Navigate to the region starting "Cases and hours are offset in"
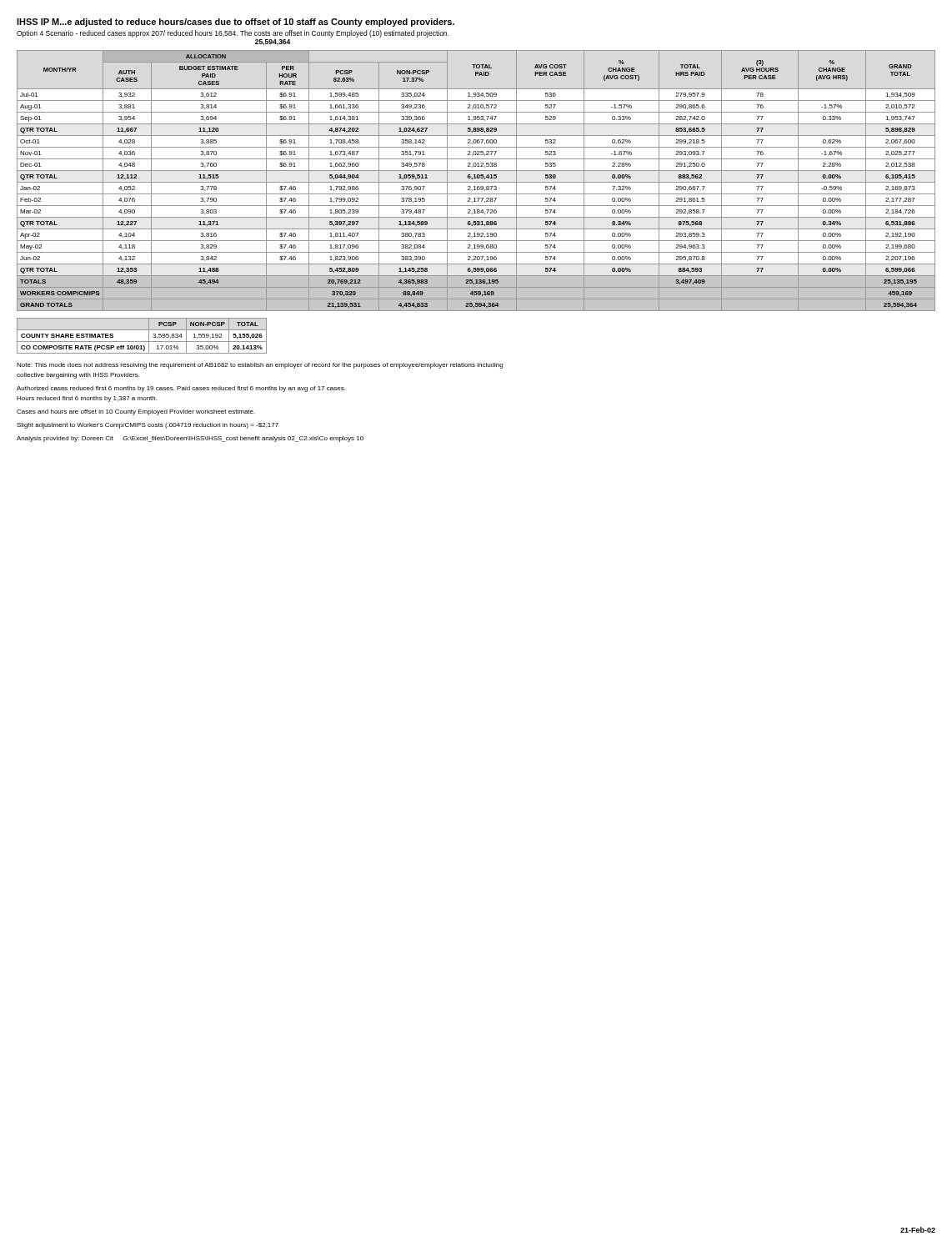This screenshot has width=952, height=1251. coord(136,412)
